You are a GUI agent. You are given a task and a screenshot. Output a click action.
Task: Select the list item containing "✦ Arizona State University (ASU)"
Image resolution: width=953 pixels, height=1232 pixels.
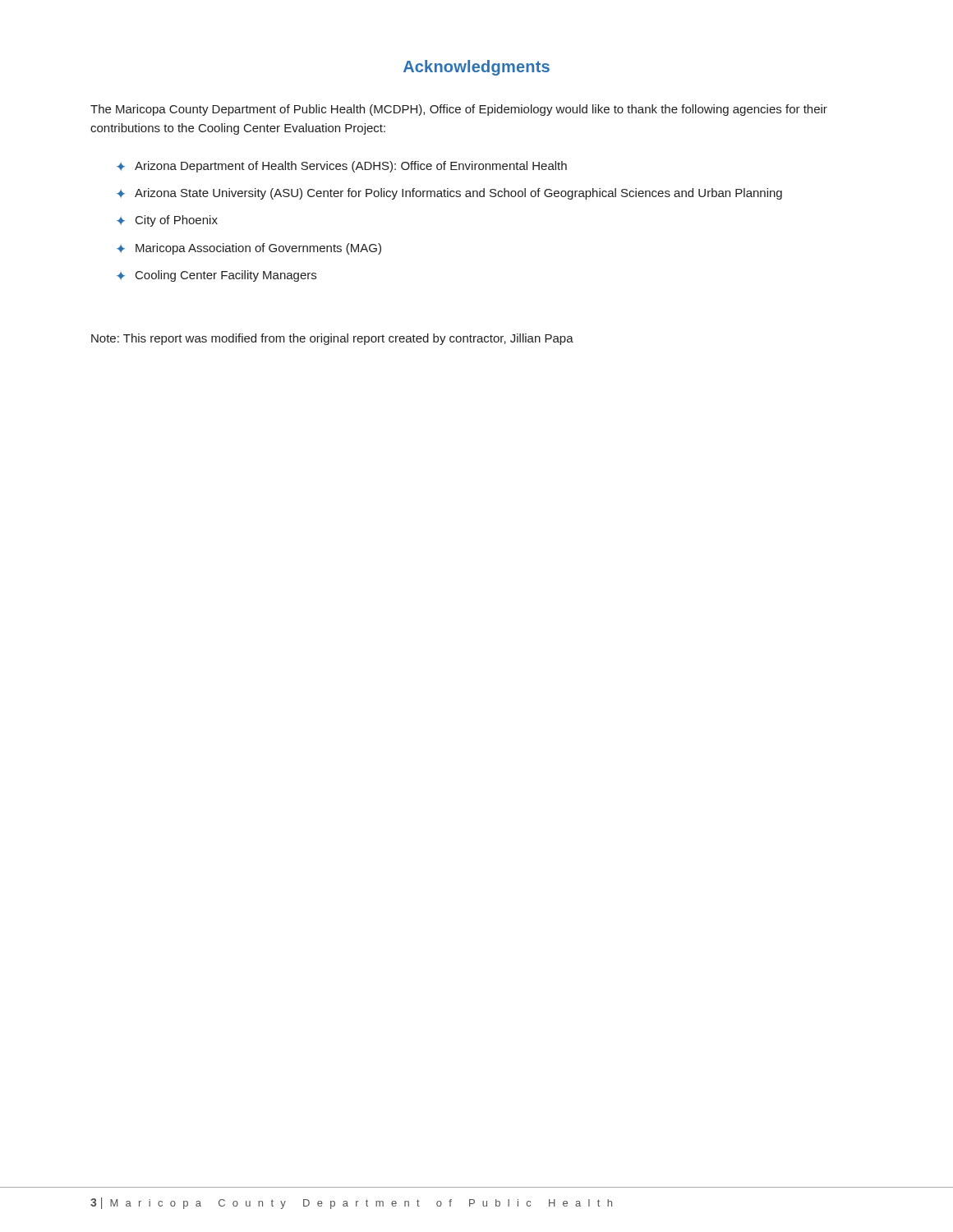[489, 194]
